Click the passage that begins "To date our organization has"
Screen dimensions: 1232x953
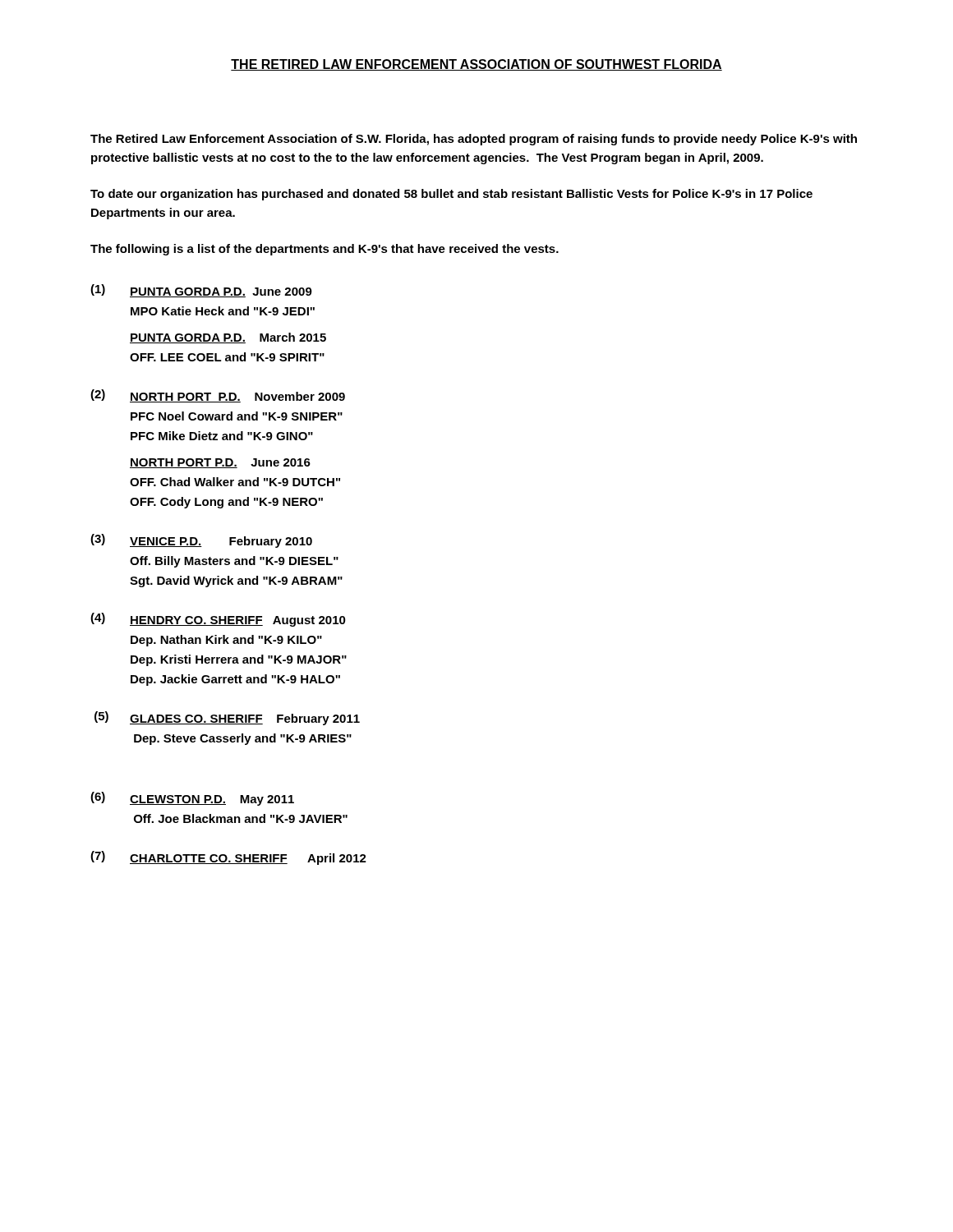point(452,203)
